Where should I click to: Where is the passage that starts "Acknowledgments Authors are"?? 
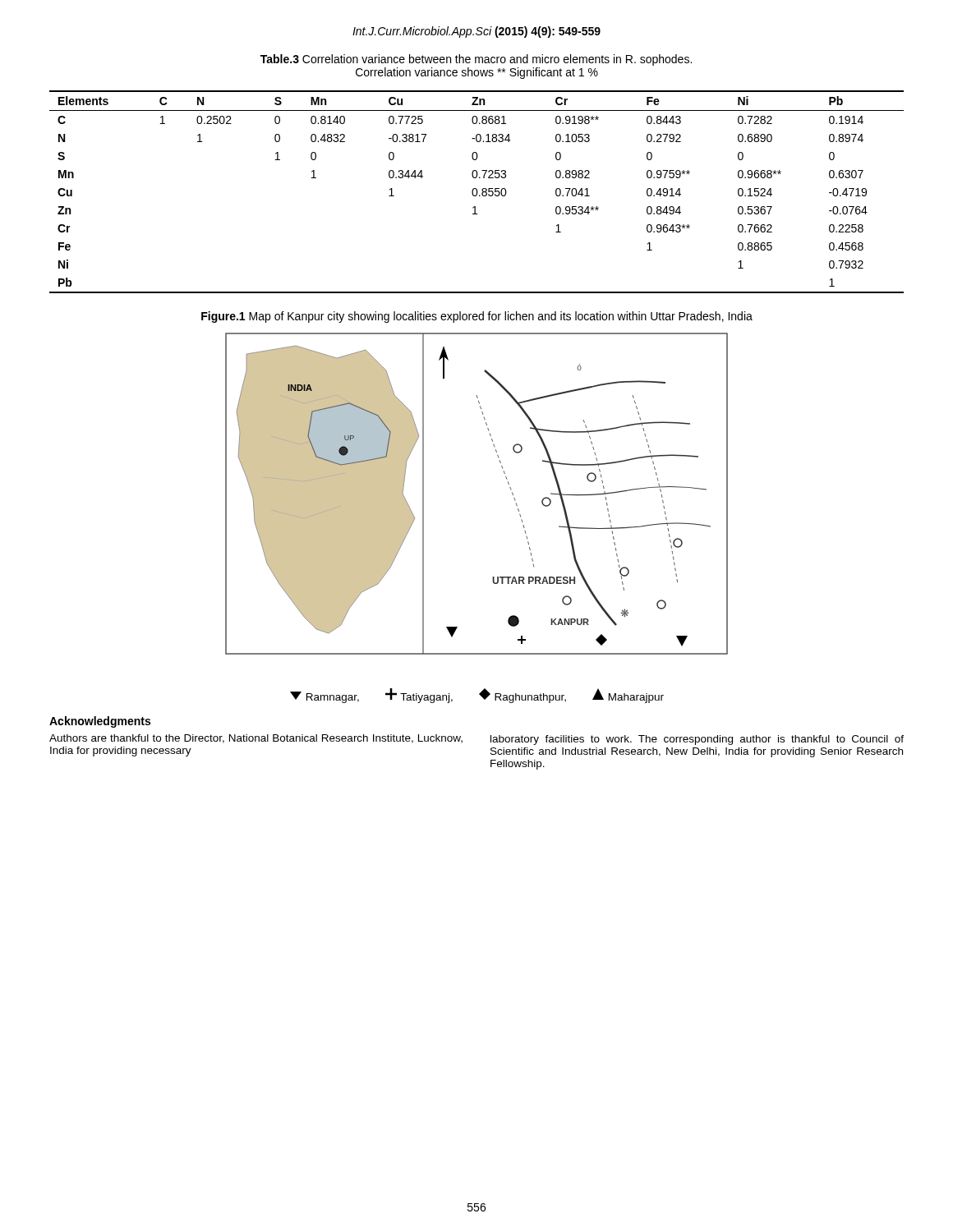(x=256, y=736)
